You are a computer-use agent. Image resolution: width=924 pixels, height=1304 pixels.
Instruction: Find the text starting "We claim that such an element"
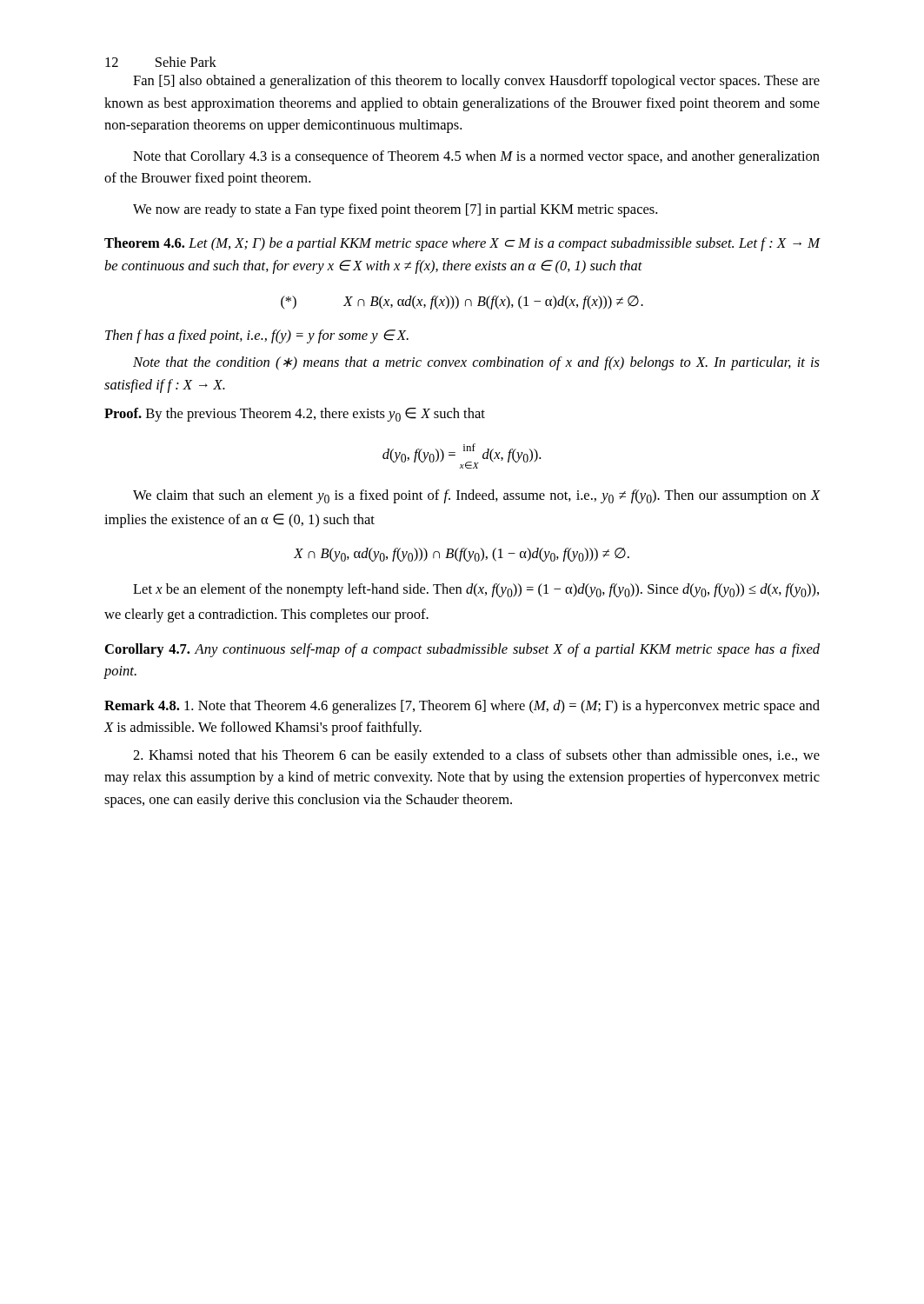(x=462, y=507)
